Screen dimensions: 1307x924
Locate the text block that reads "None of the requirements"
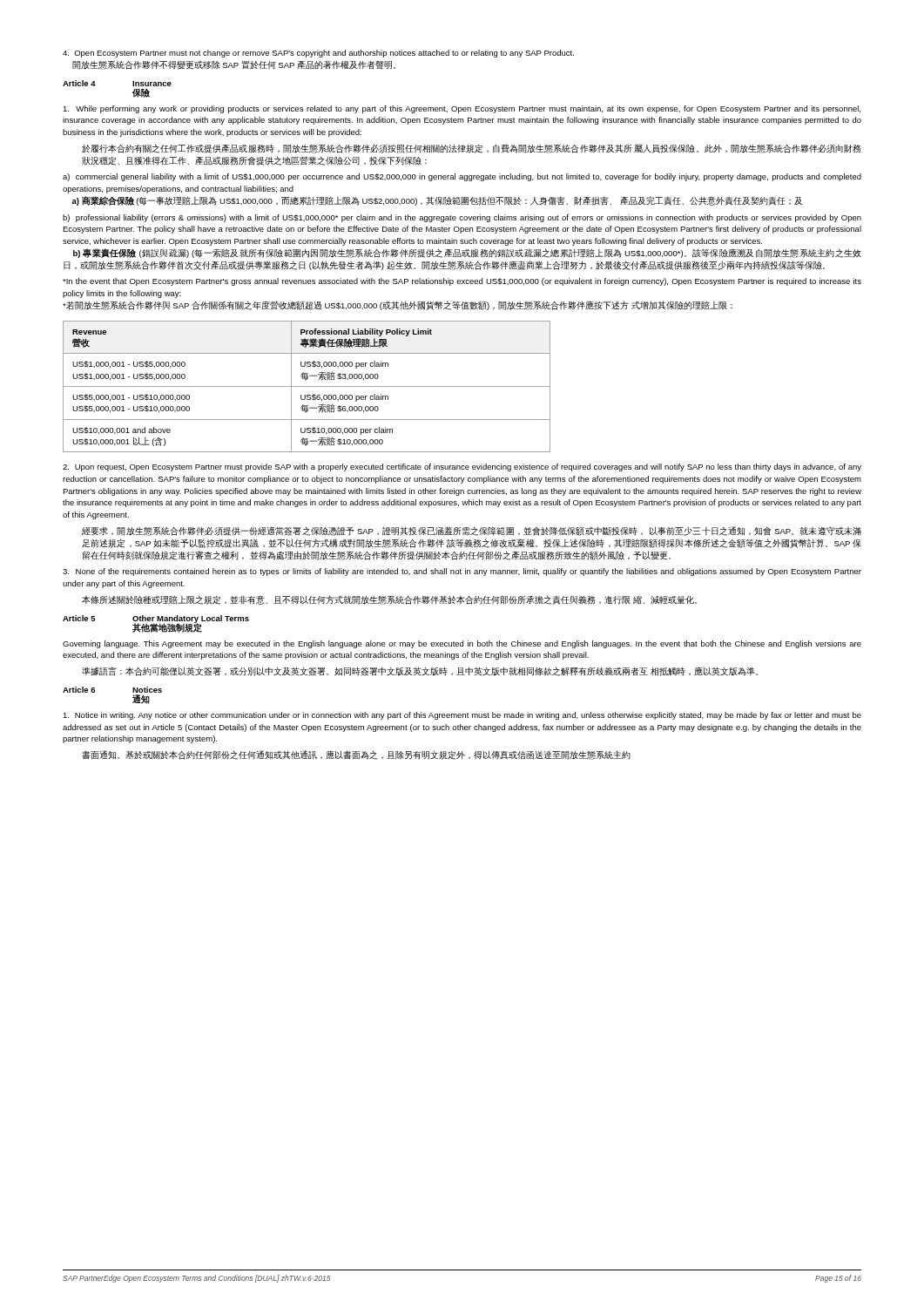pos(462,577)
